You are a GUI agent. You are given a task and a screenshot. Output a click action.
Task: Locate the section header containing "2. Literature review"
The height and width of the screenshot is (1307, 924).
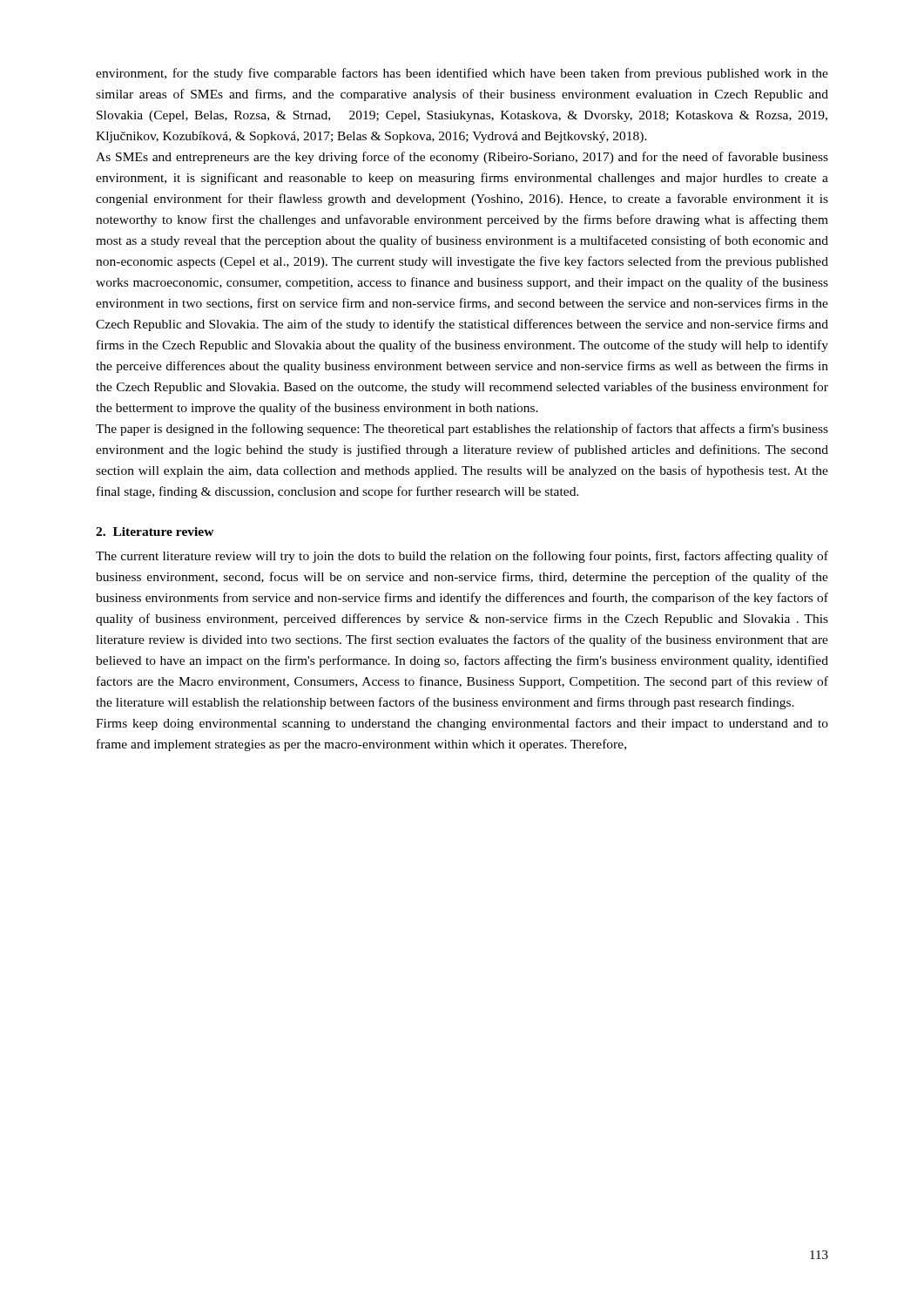[155, 531]
